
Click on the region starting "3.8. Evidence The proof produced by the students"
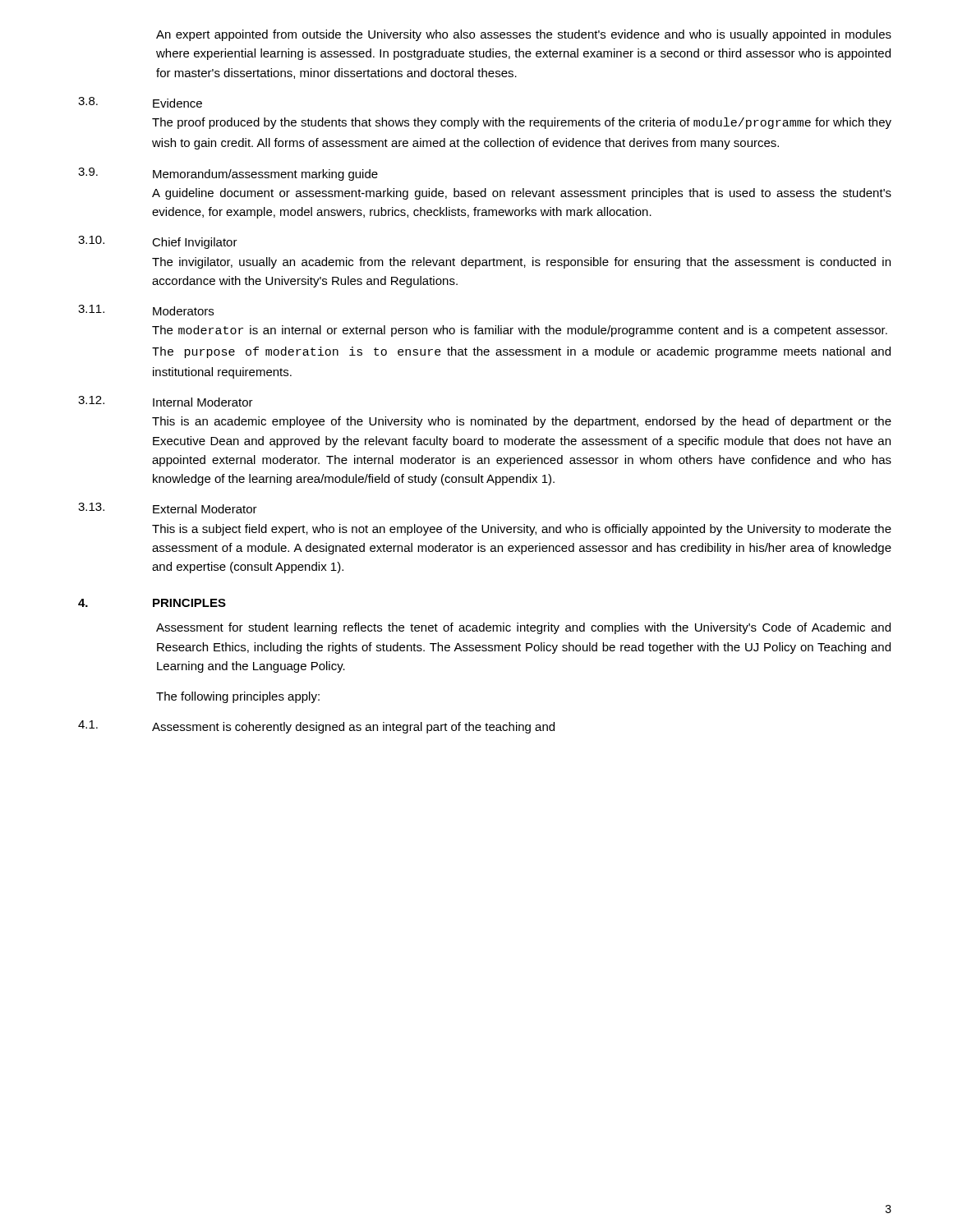[x=485, y=123]
